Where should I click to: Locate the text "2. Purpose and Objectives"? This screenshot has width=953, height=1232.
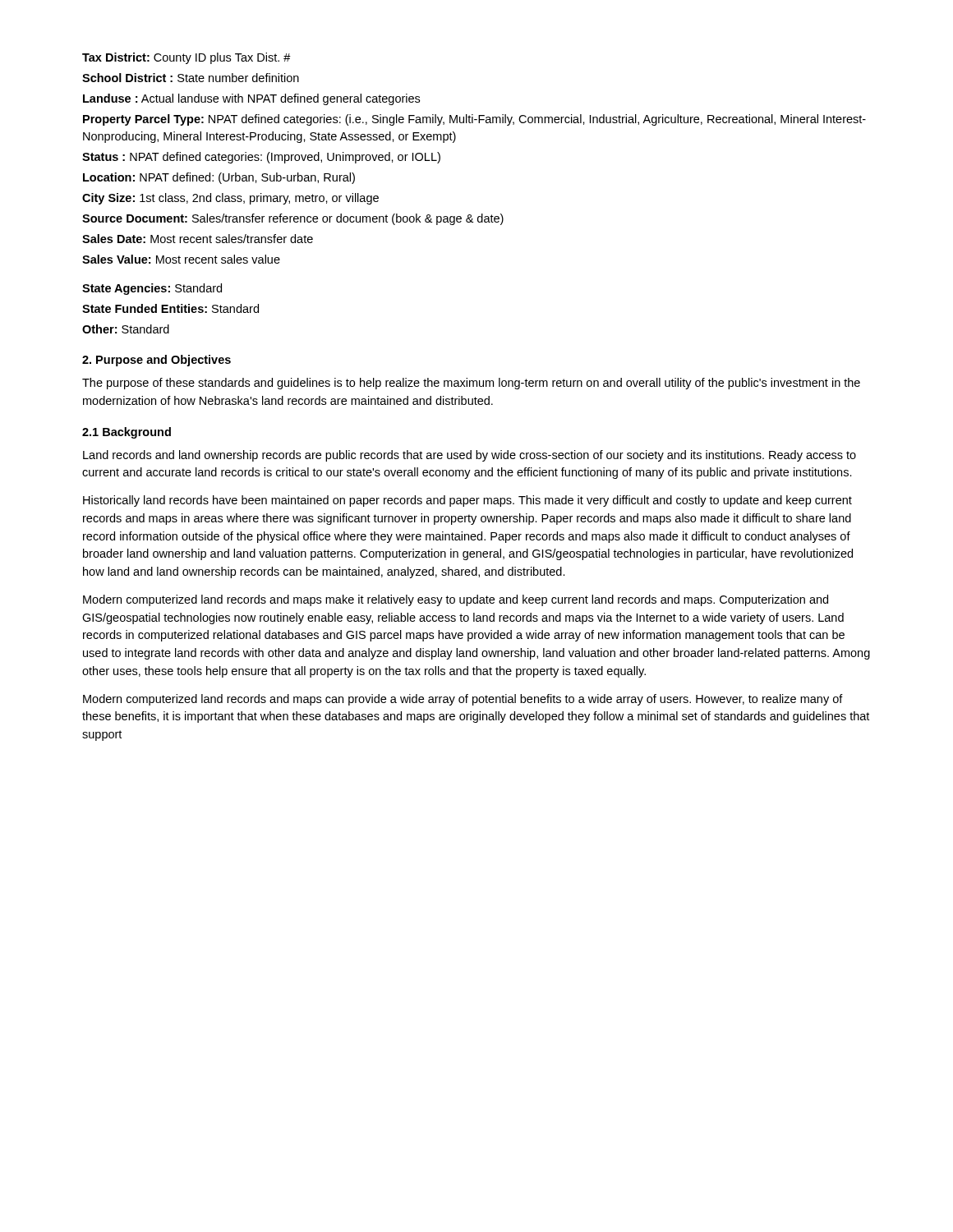pos(157,360)
